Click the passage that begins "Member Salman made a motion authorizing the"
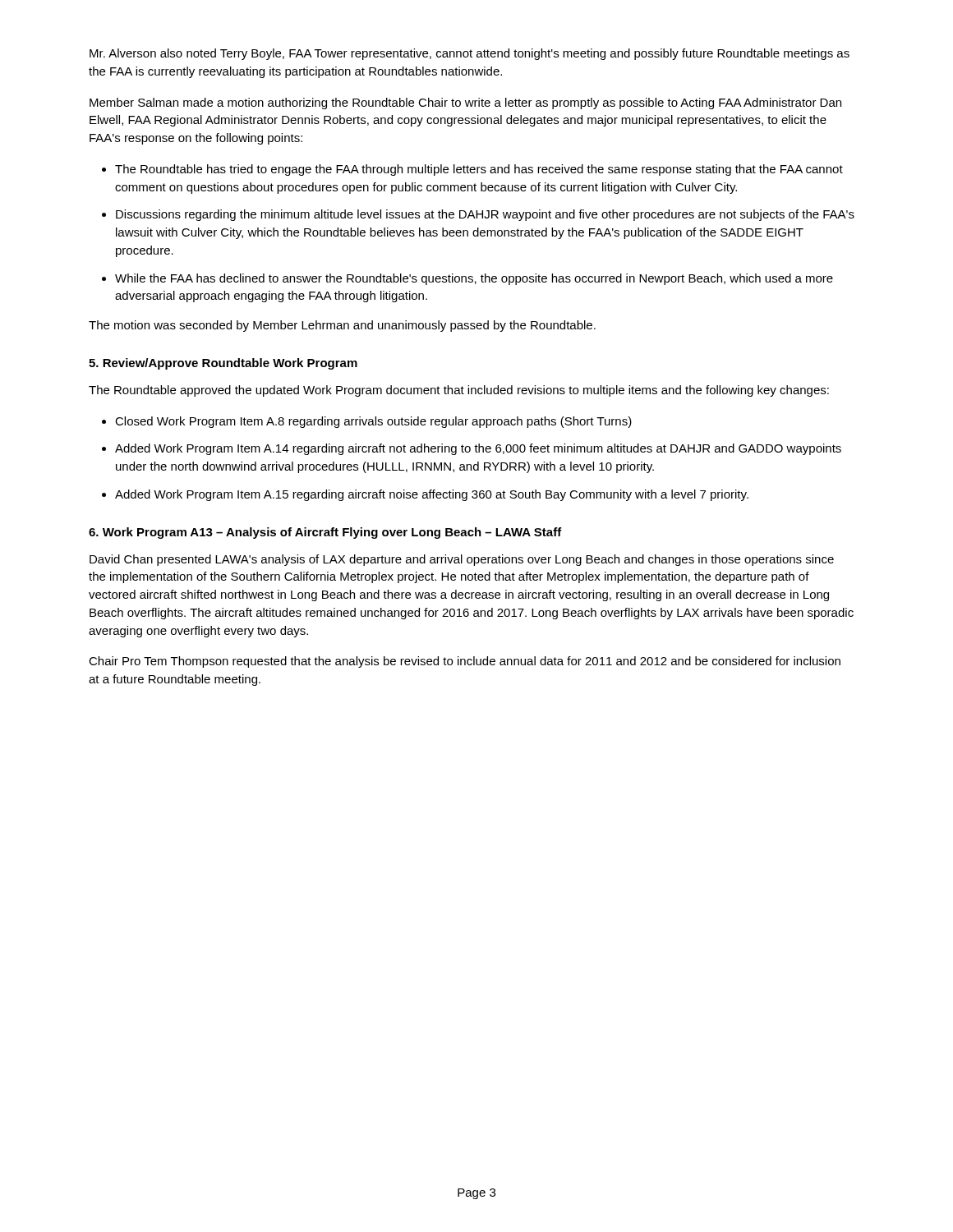This screenshot has height=1232, width=953. tap(465, 120)
